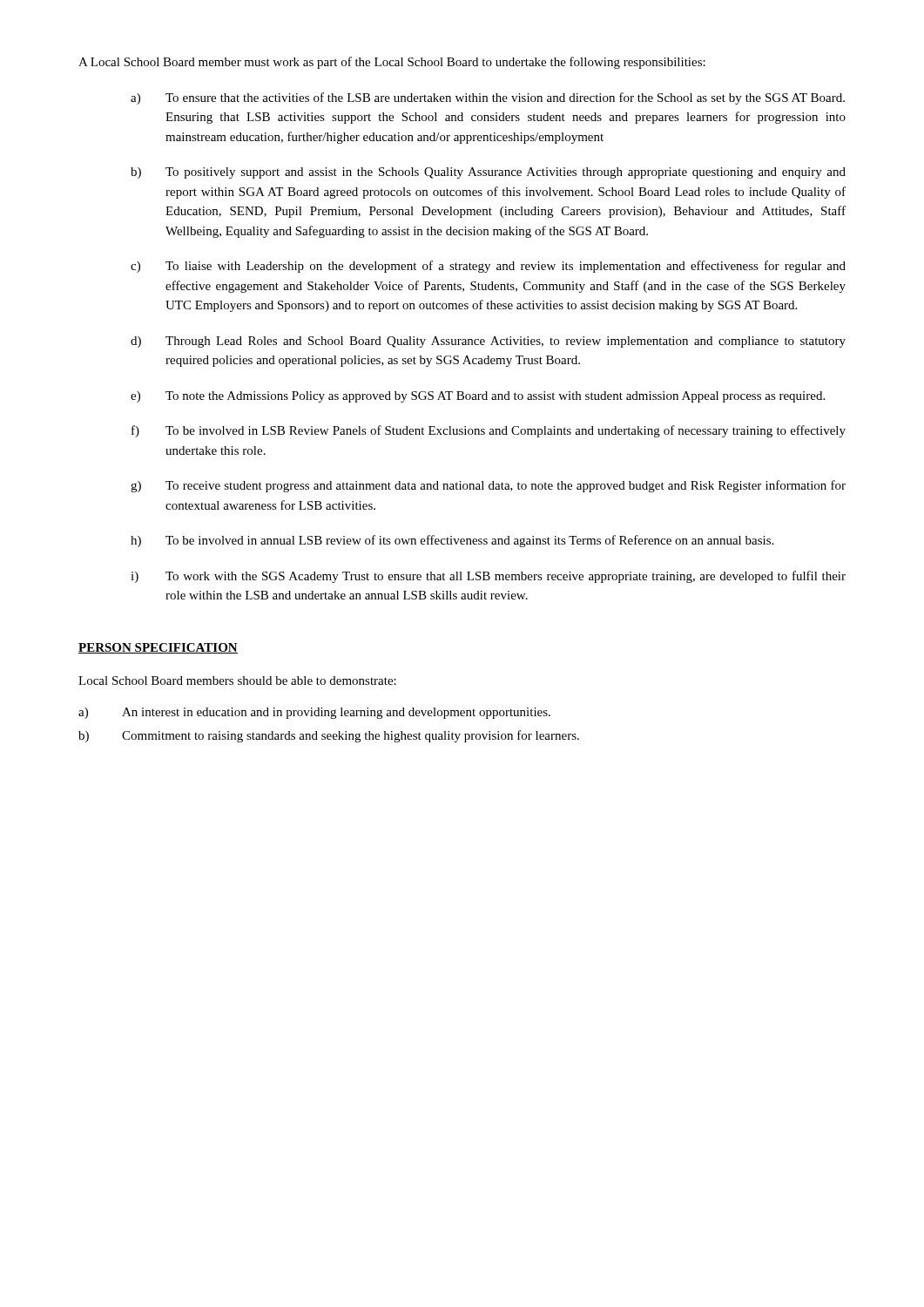Image resolution: width=924 pixels, height=1307 pixels.
Task: Locate the block of text that opens with "b) To positively"
Action: point(488,201)
